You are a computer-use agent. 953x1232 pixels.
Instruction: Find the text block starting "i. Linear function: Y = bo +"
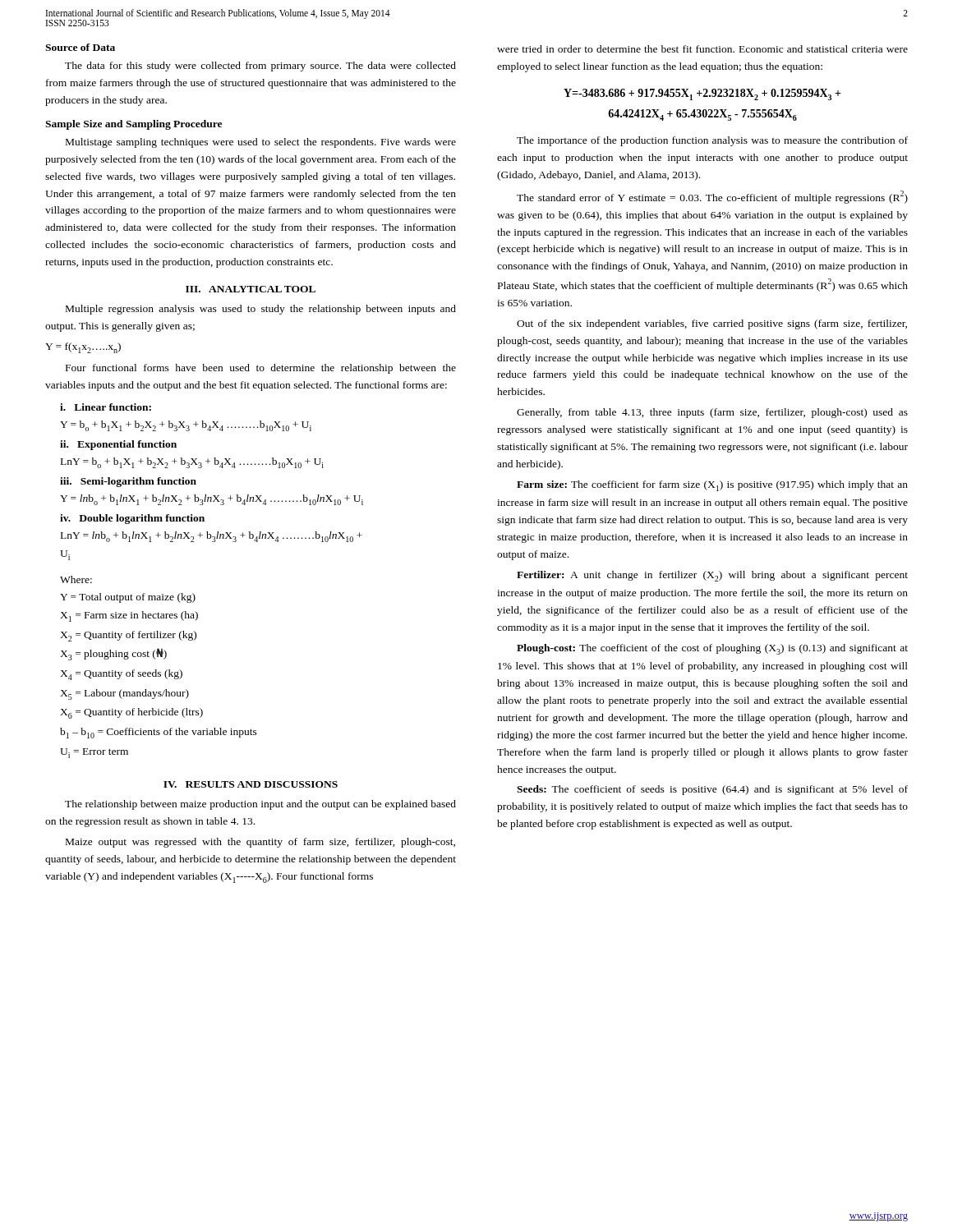[186, 417]
